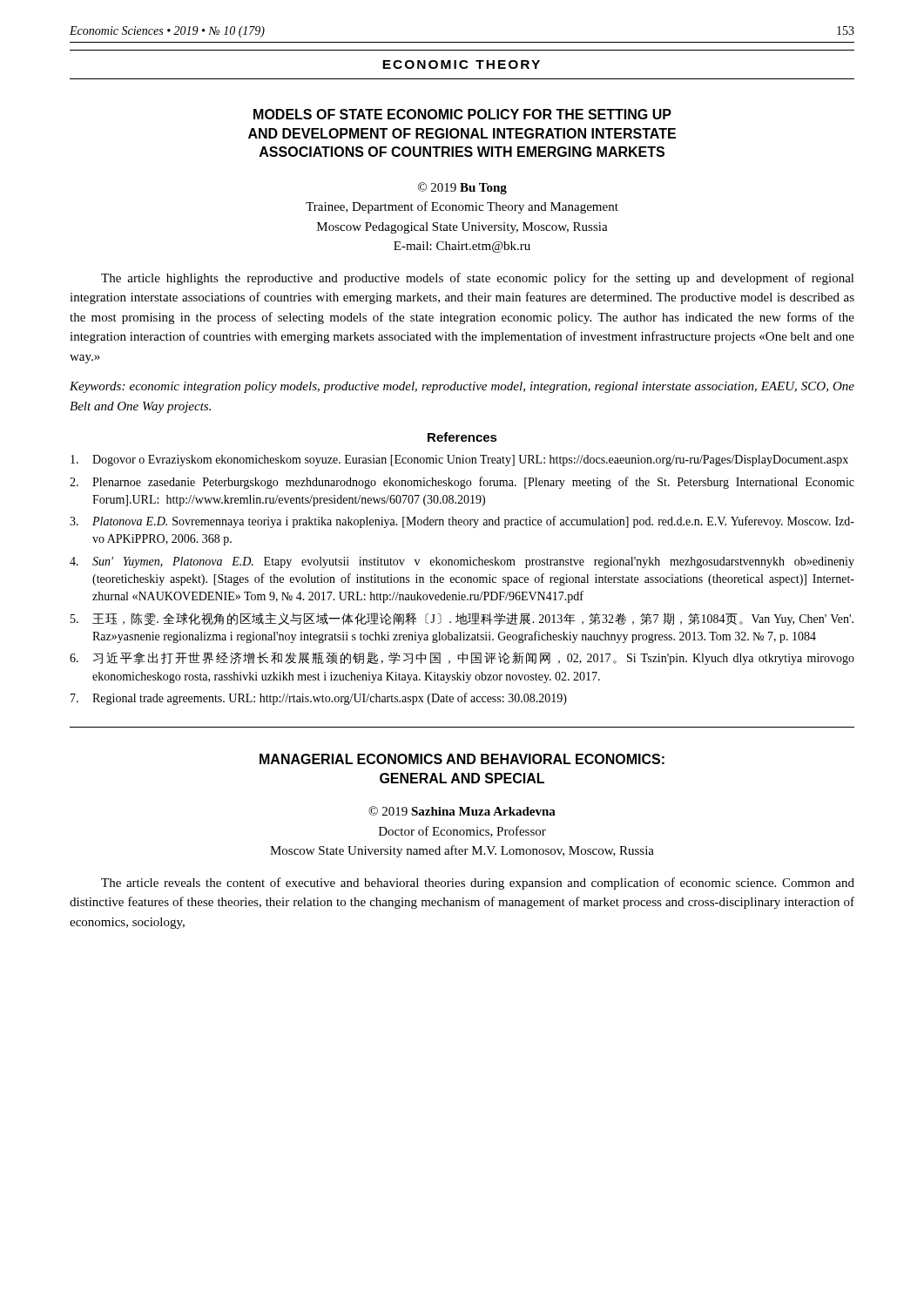Viewport: 924px width, 1307px height.
Task: Find the list item that reads "2. Plenarnoe zasedanie"
Action: (462, 491)
